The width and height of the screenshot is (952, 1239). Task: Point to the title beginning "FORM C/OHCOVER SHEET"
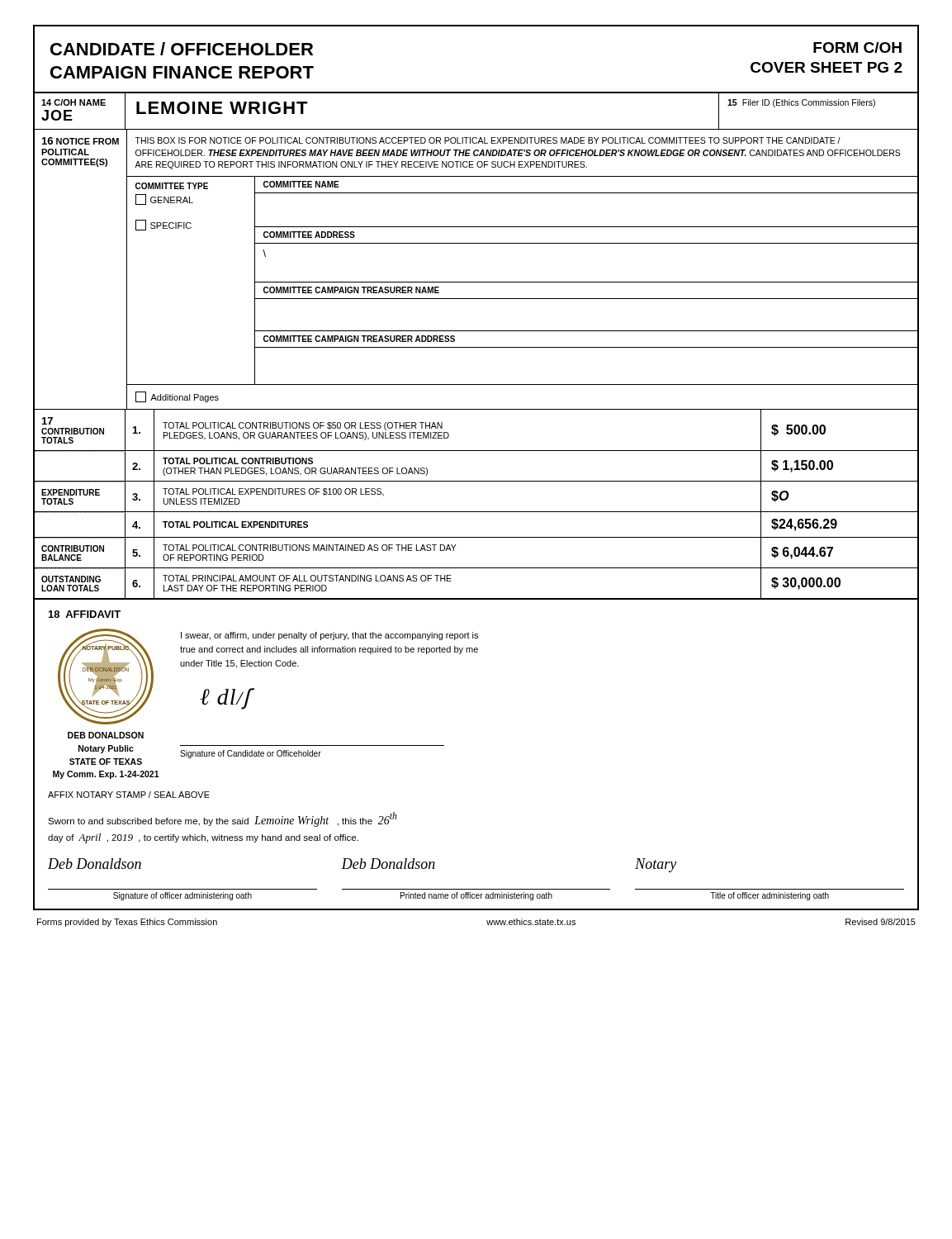point(826,57)
